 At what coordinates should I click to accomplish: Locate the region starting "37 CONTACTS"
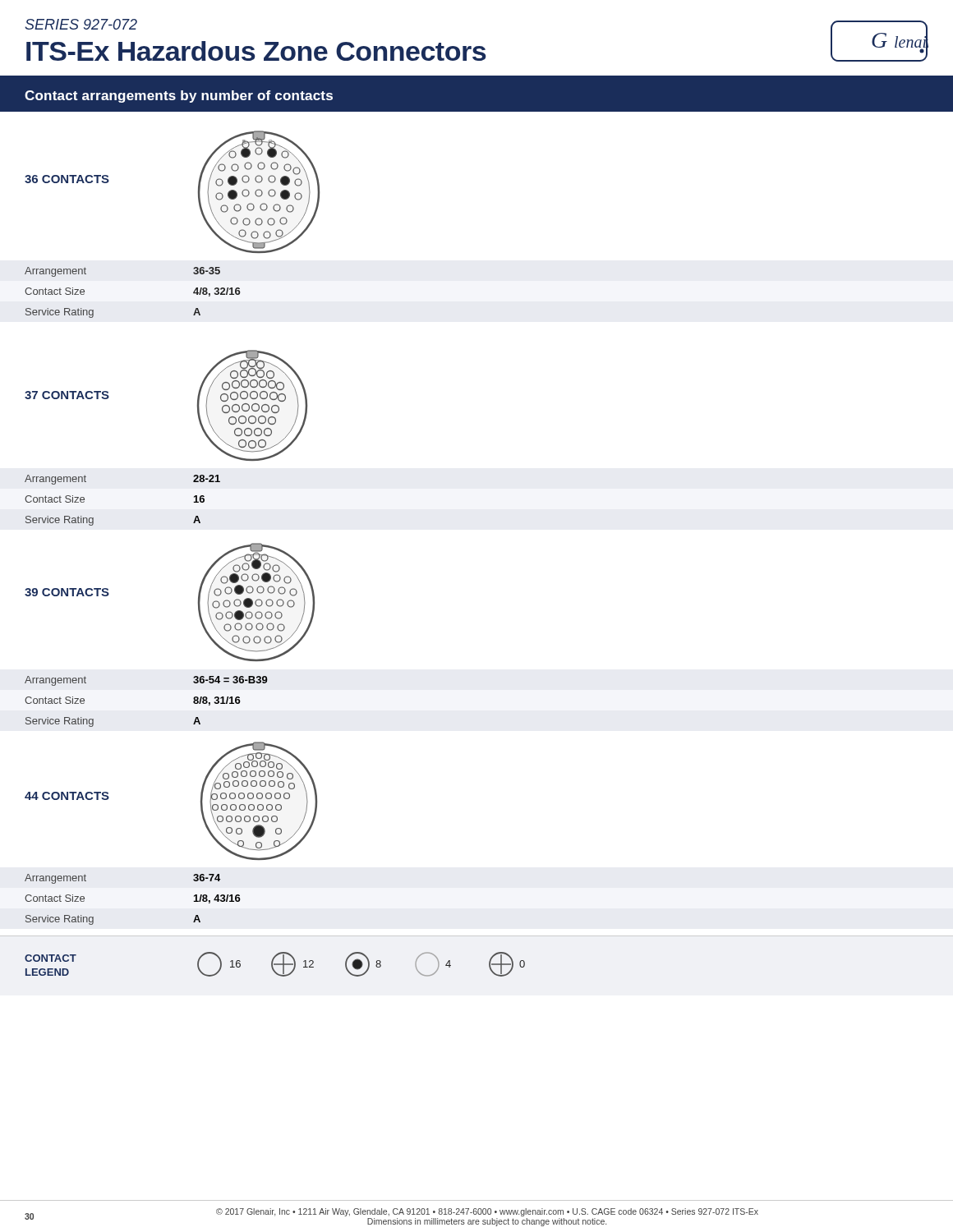point(67,395)
